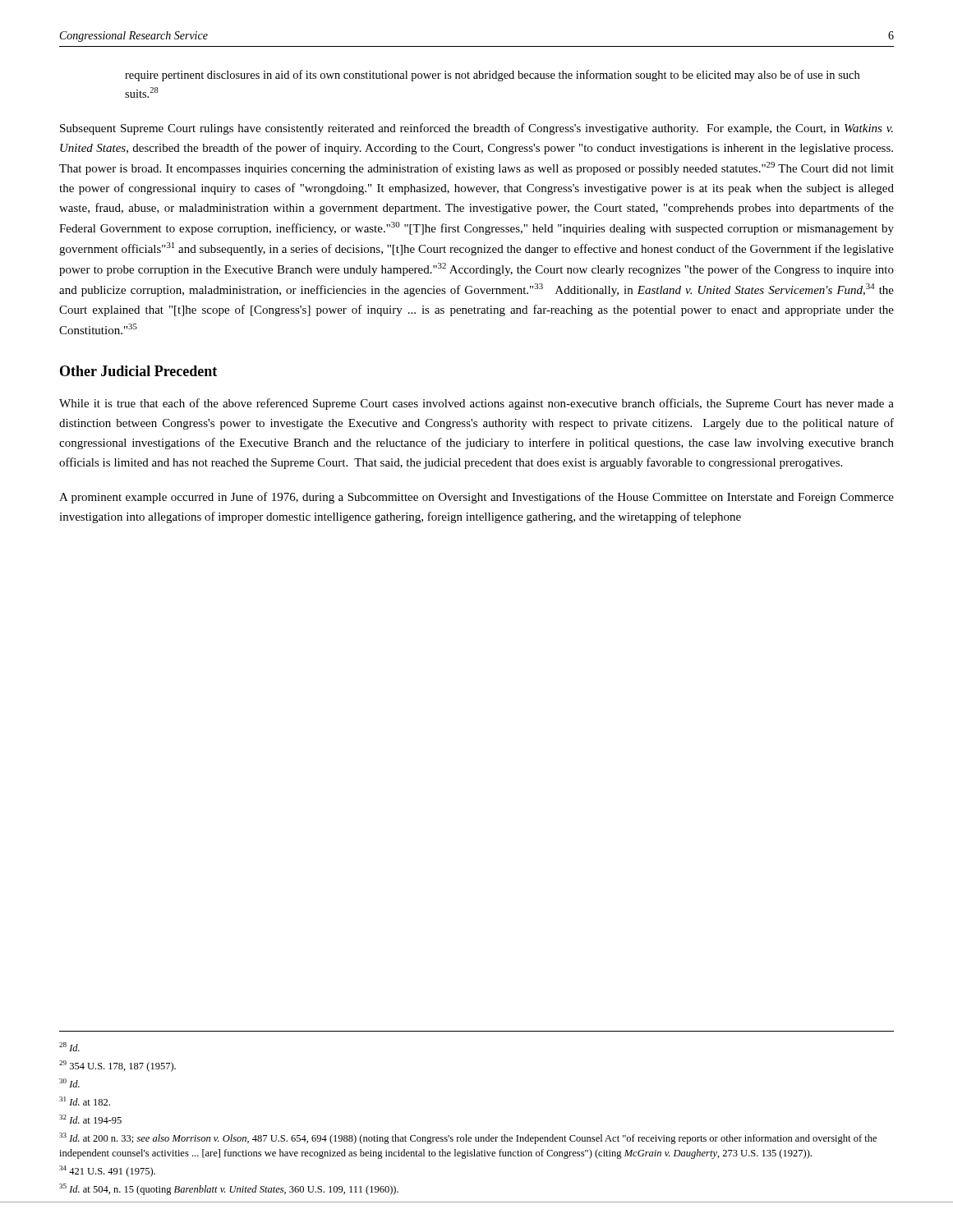Locate the region starting "require pertinent disclosures in aid of its own"
Image resolution: width=953 pixels, height=1232 pixels.
point(492,84)
